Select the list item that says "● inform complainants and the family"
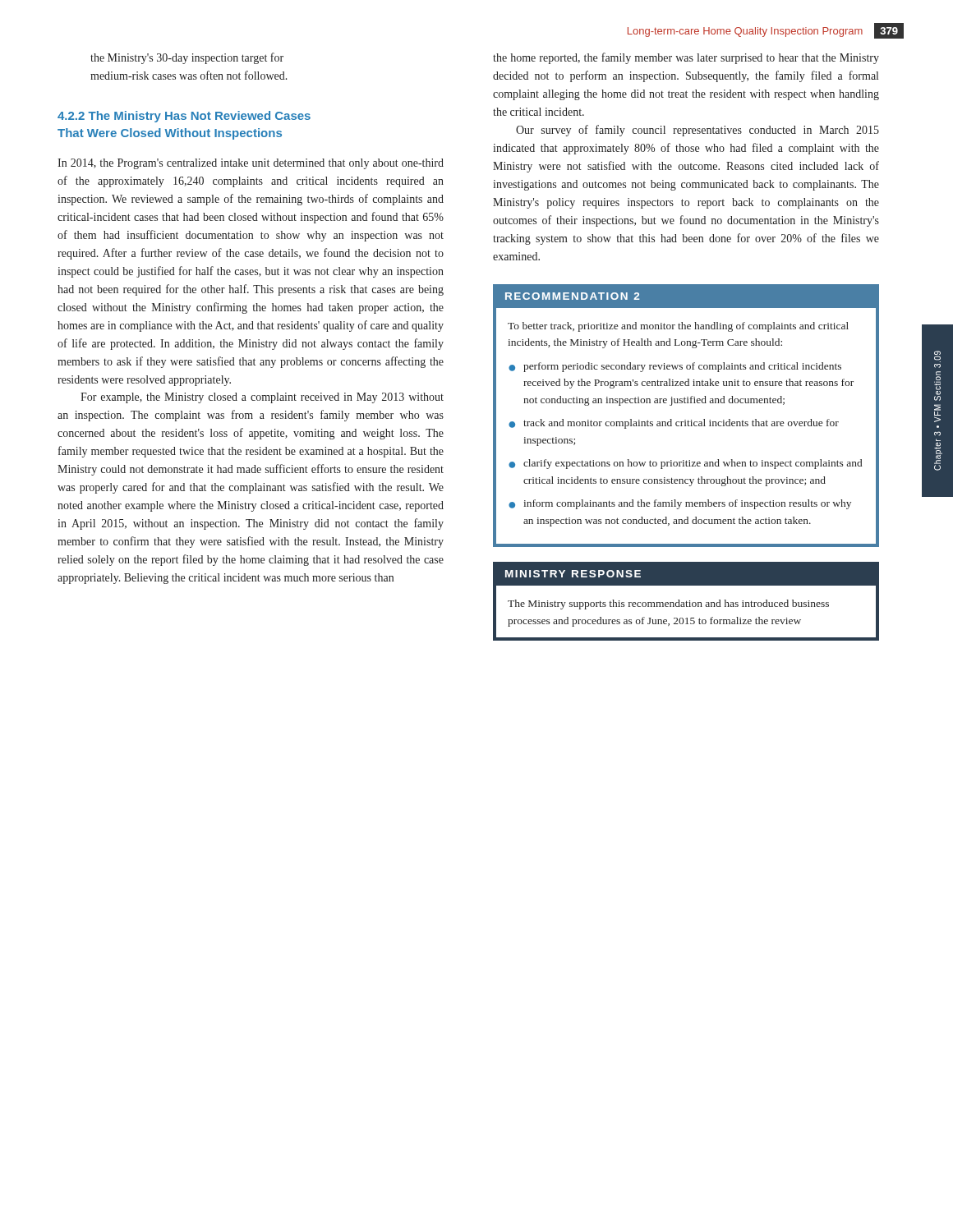The image size is (953, 1232). click(x=686, y=512)
